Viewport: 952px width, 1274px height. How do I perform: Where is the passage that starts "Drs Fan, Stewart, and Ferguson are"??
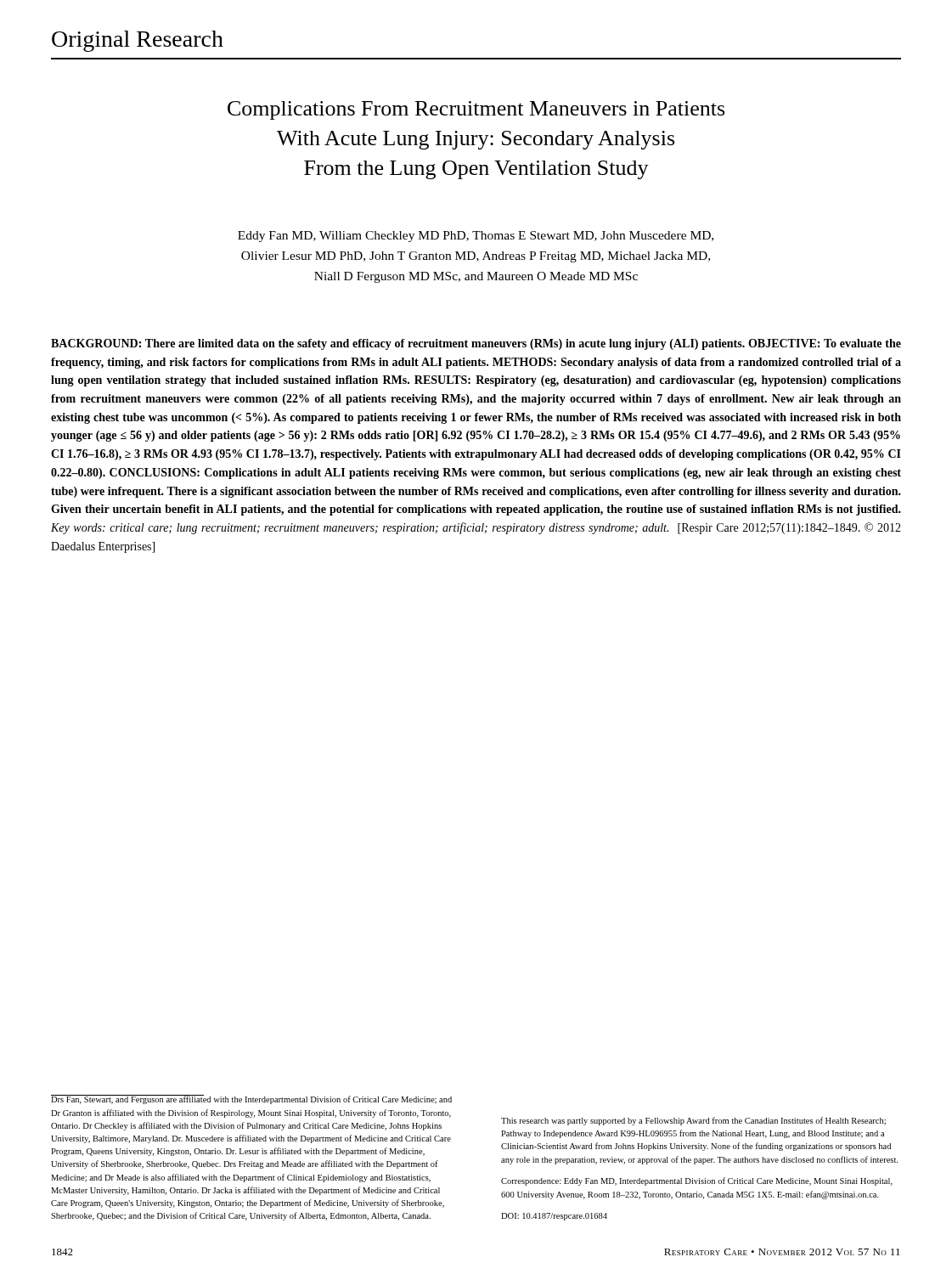[x=255, y=1158]
